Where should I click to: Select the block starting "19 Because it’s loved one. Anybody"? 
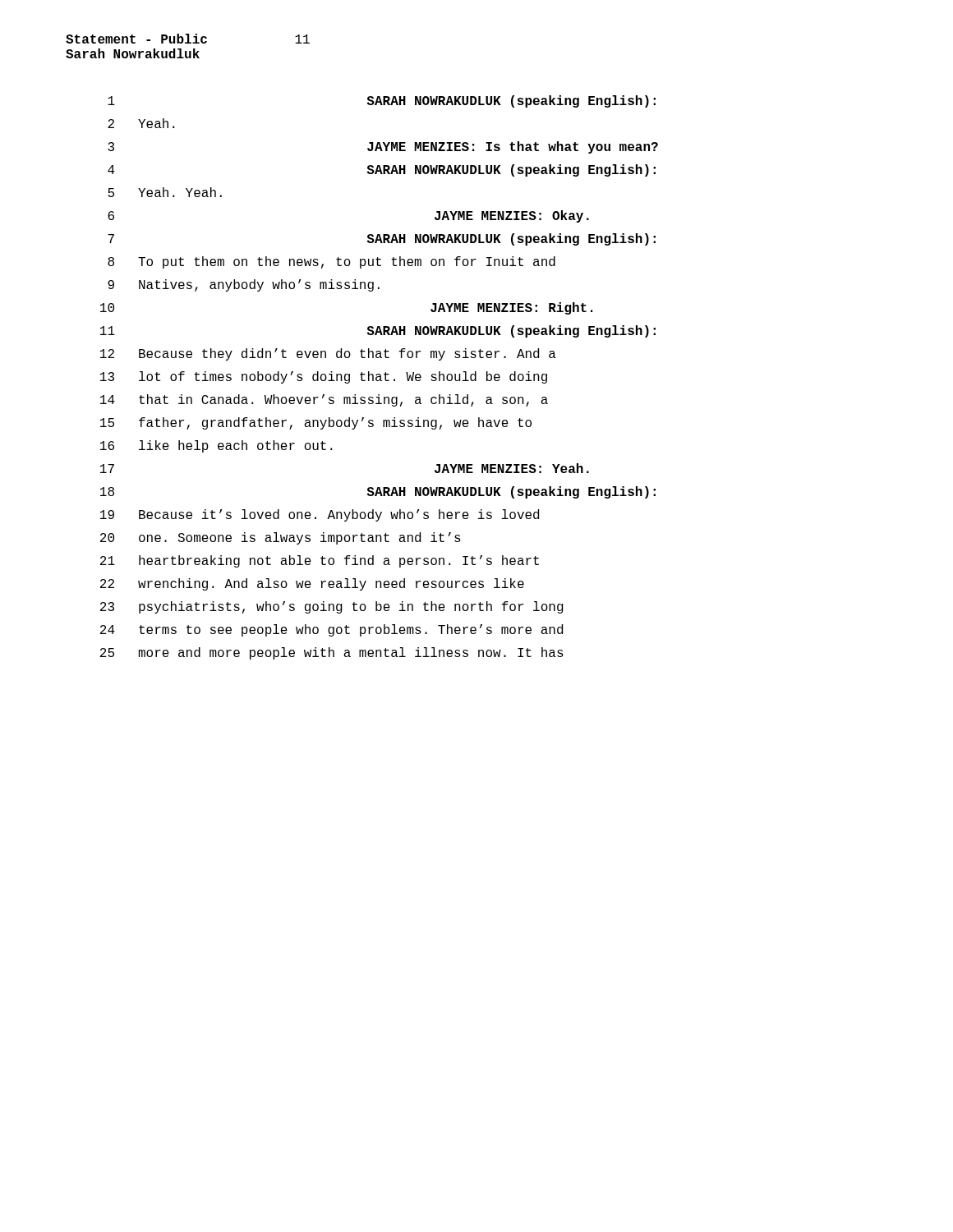476,516
